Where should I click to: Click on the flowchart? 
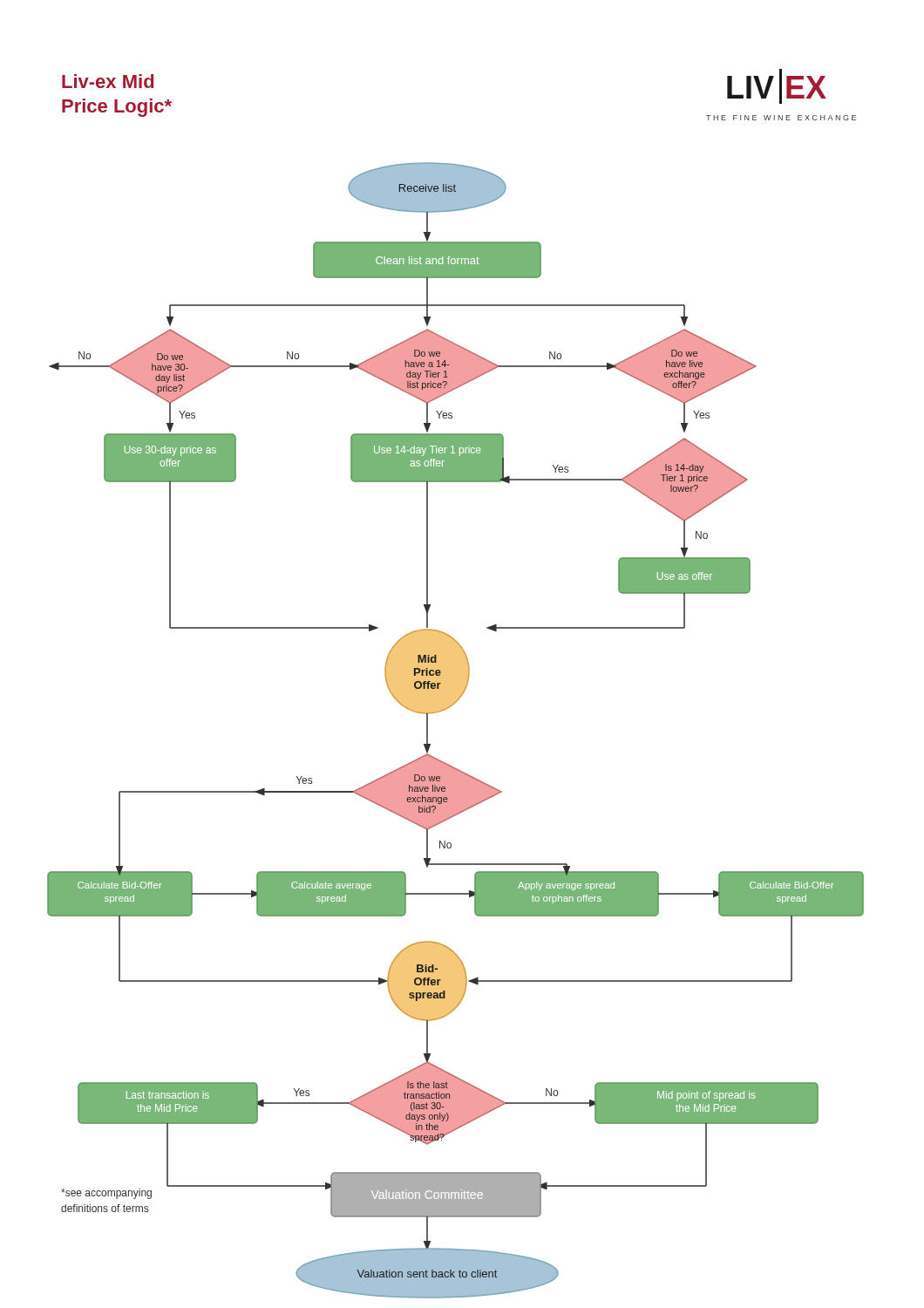[462, 628]
